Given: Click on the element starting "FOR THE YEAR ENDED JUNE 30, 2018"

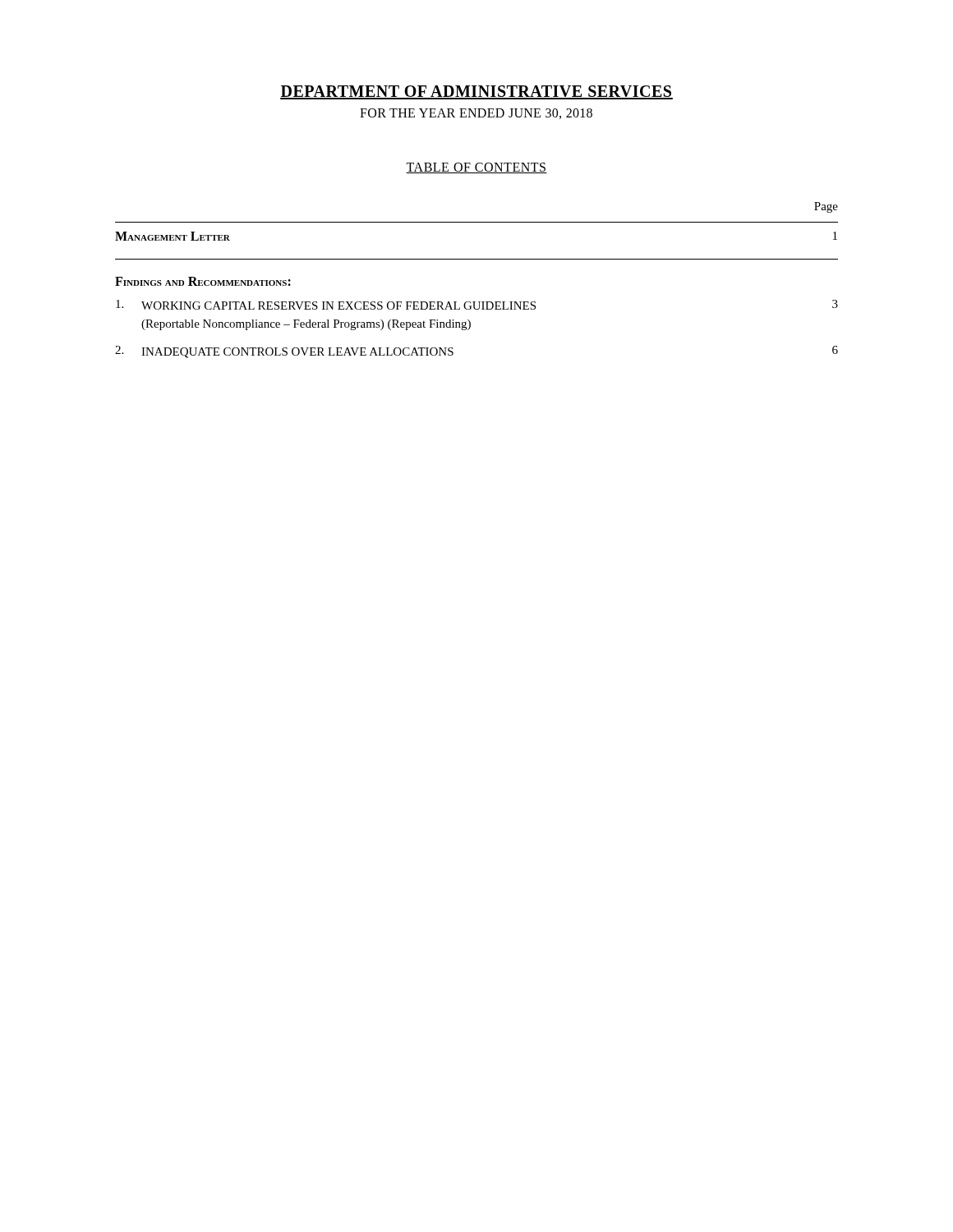Looking at the screenshot, I should click(476, 113).
